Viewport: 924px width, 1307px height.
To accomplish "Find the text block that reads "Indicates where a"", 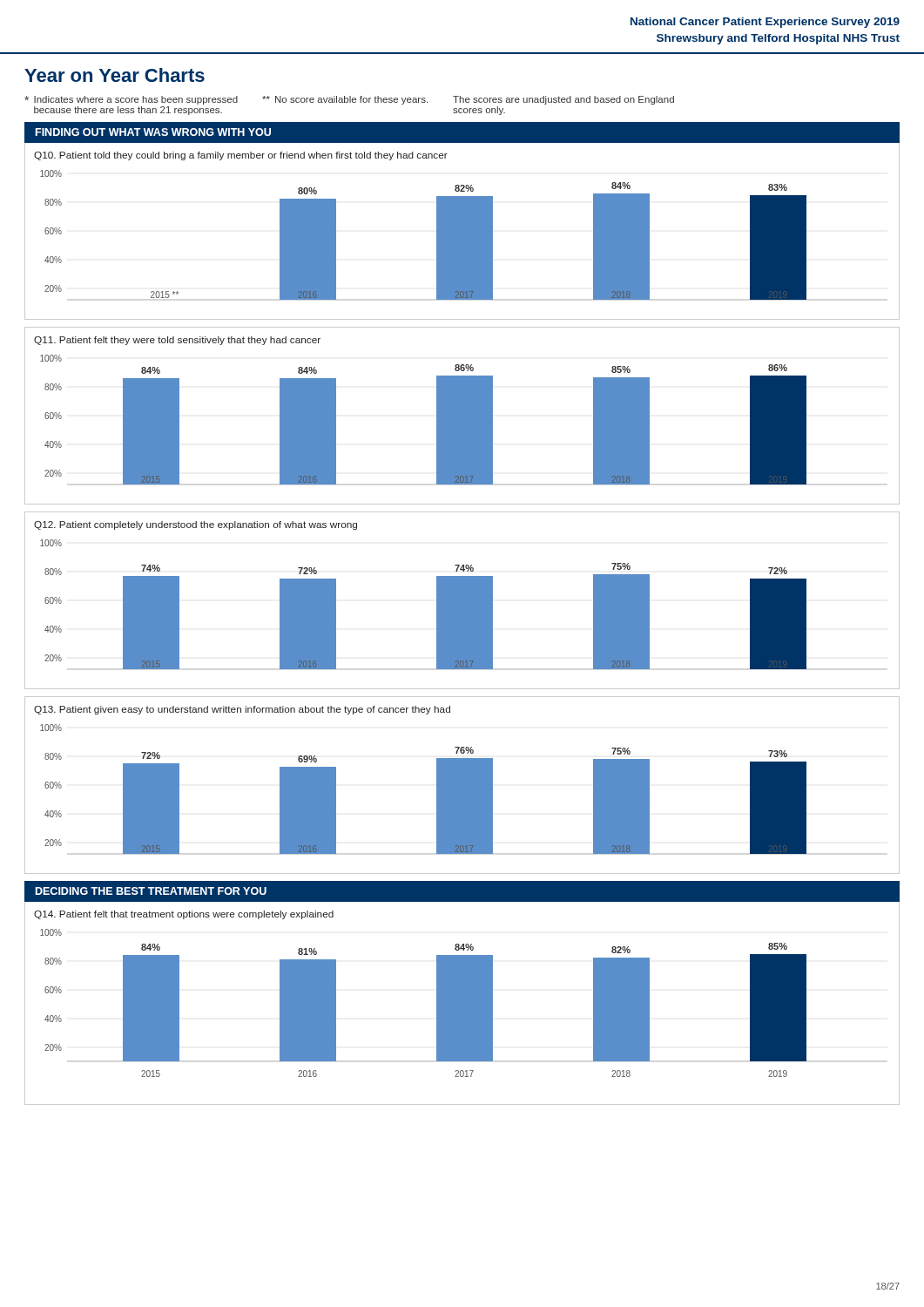I will pyautogui.click(x=349, y=104).
